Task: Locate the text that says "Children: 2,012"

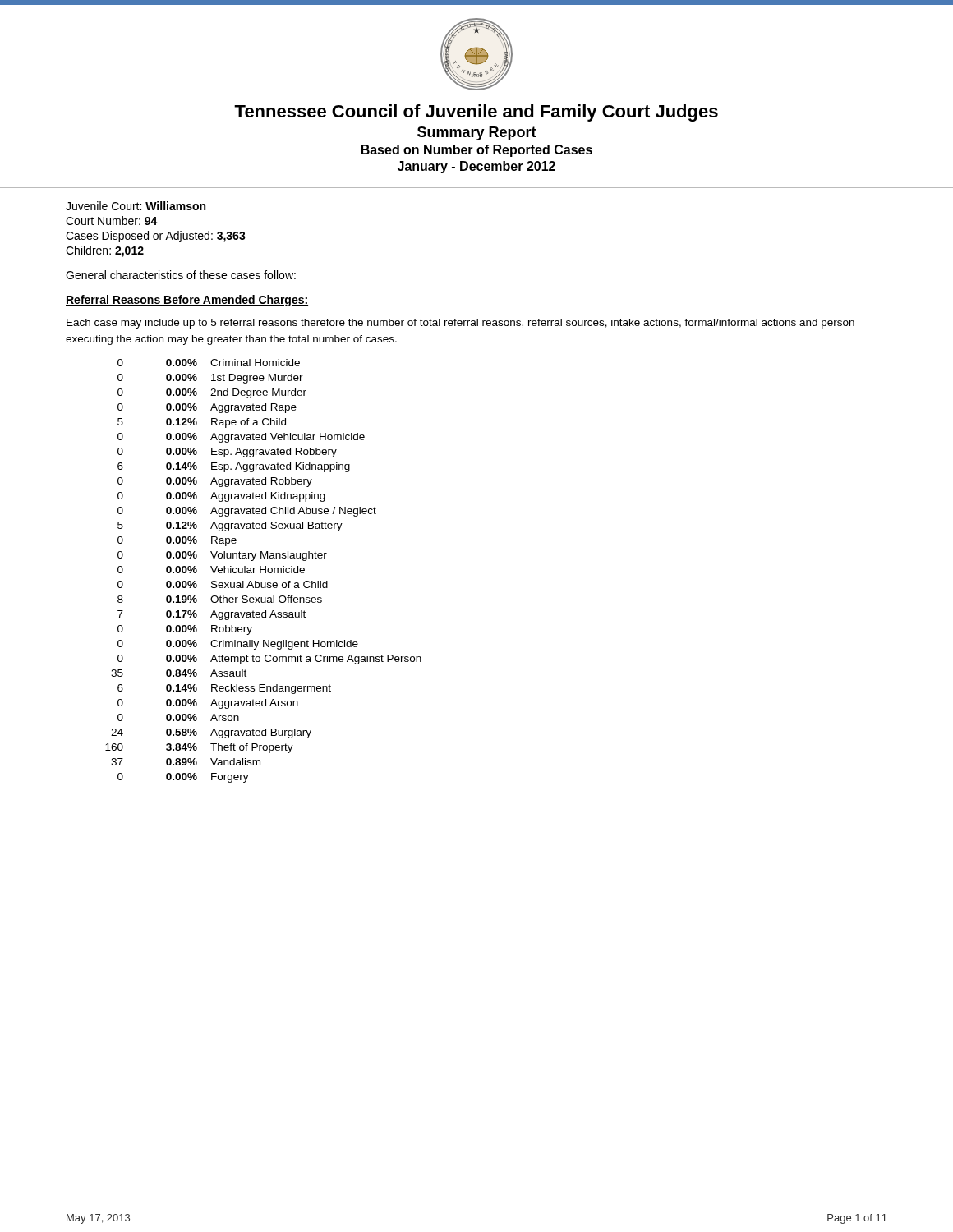Action: 105,251
